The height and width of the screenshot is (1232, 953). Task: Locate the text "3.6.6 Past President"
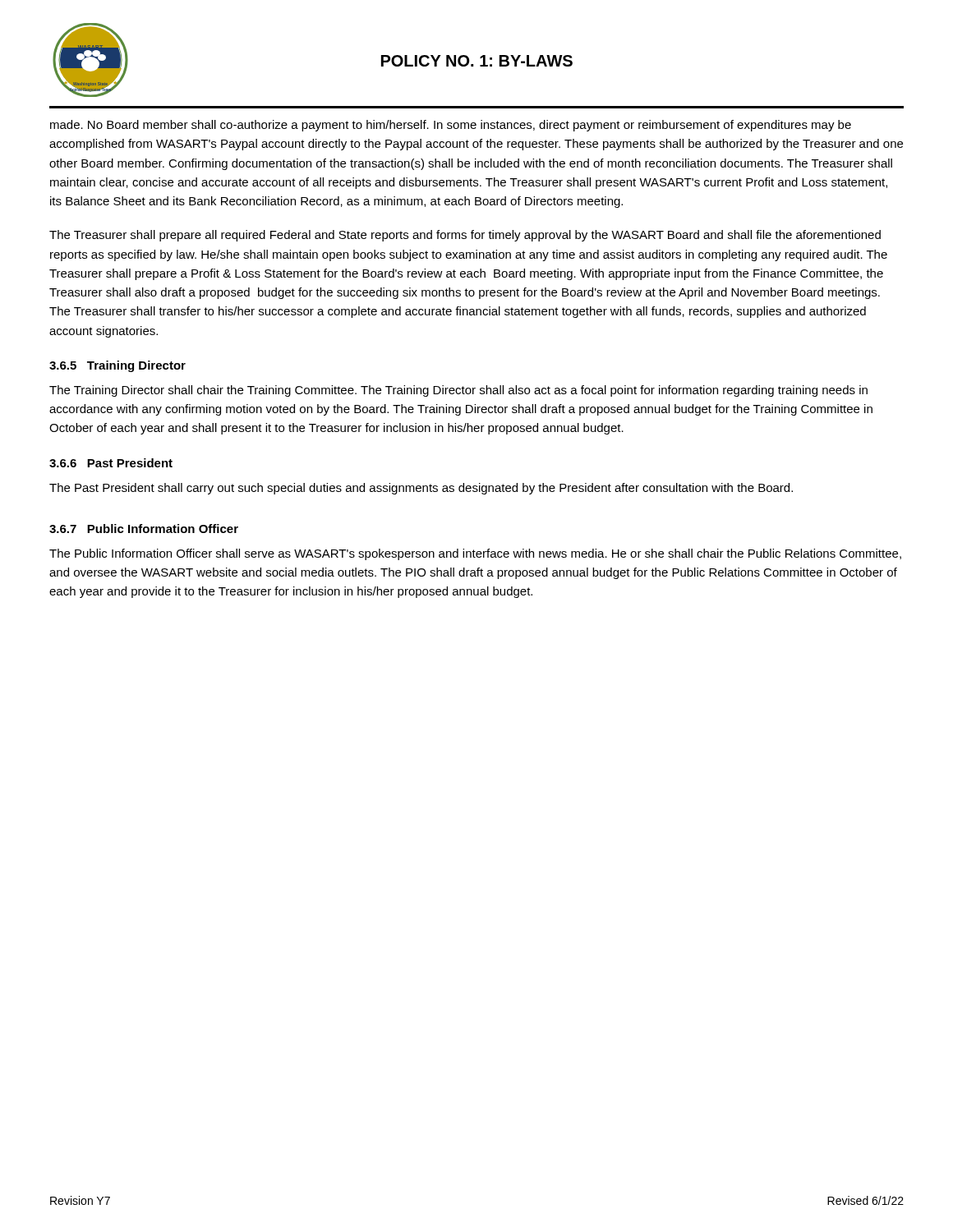click(111, 462)
